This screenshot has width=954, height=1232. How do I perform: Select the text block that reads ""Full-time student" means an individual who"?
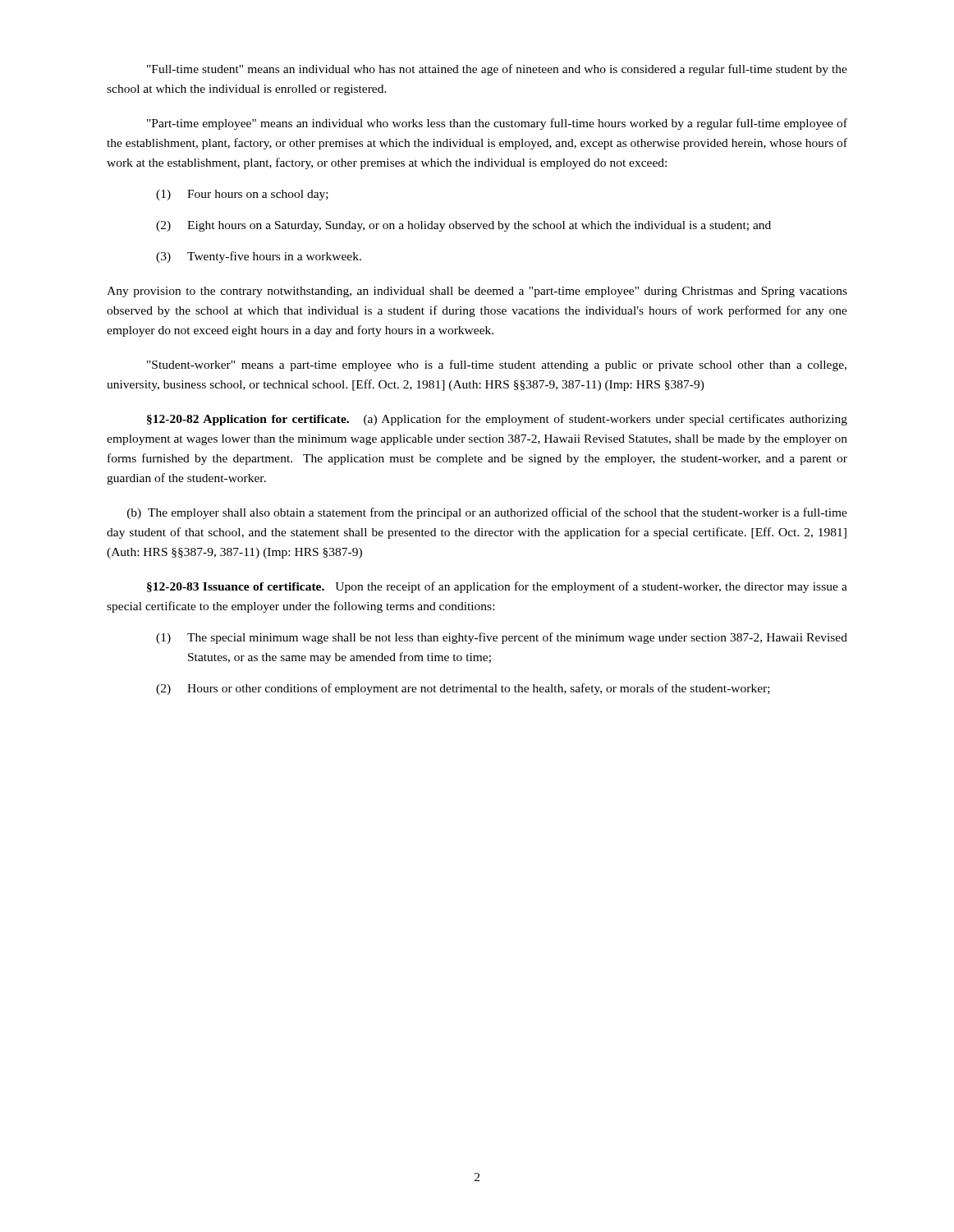tap(477, 78)
